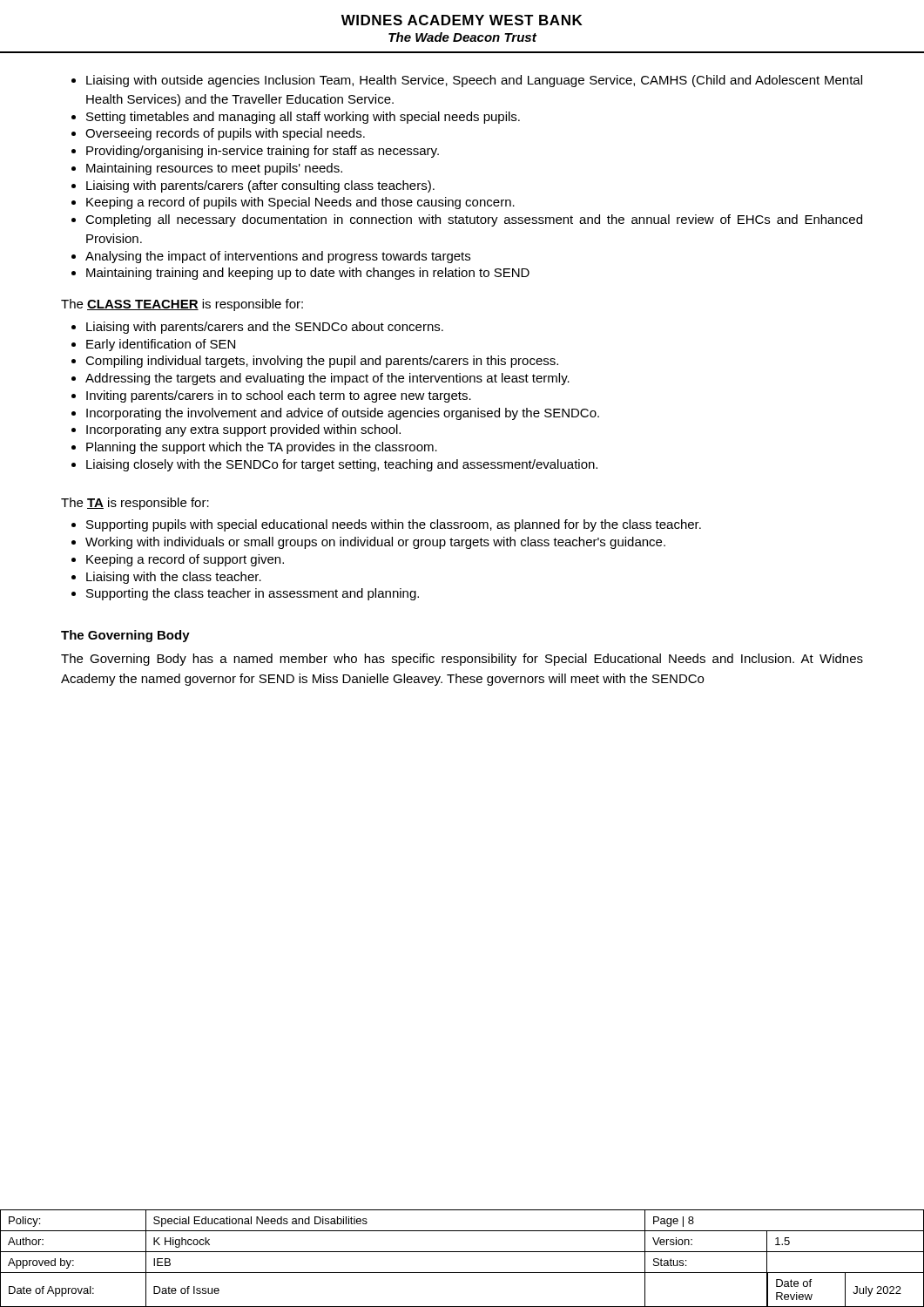
Task: Click on the section header with the text "The Governing Body"
Action: pos(125,635)
